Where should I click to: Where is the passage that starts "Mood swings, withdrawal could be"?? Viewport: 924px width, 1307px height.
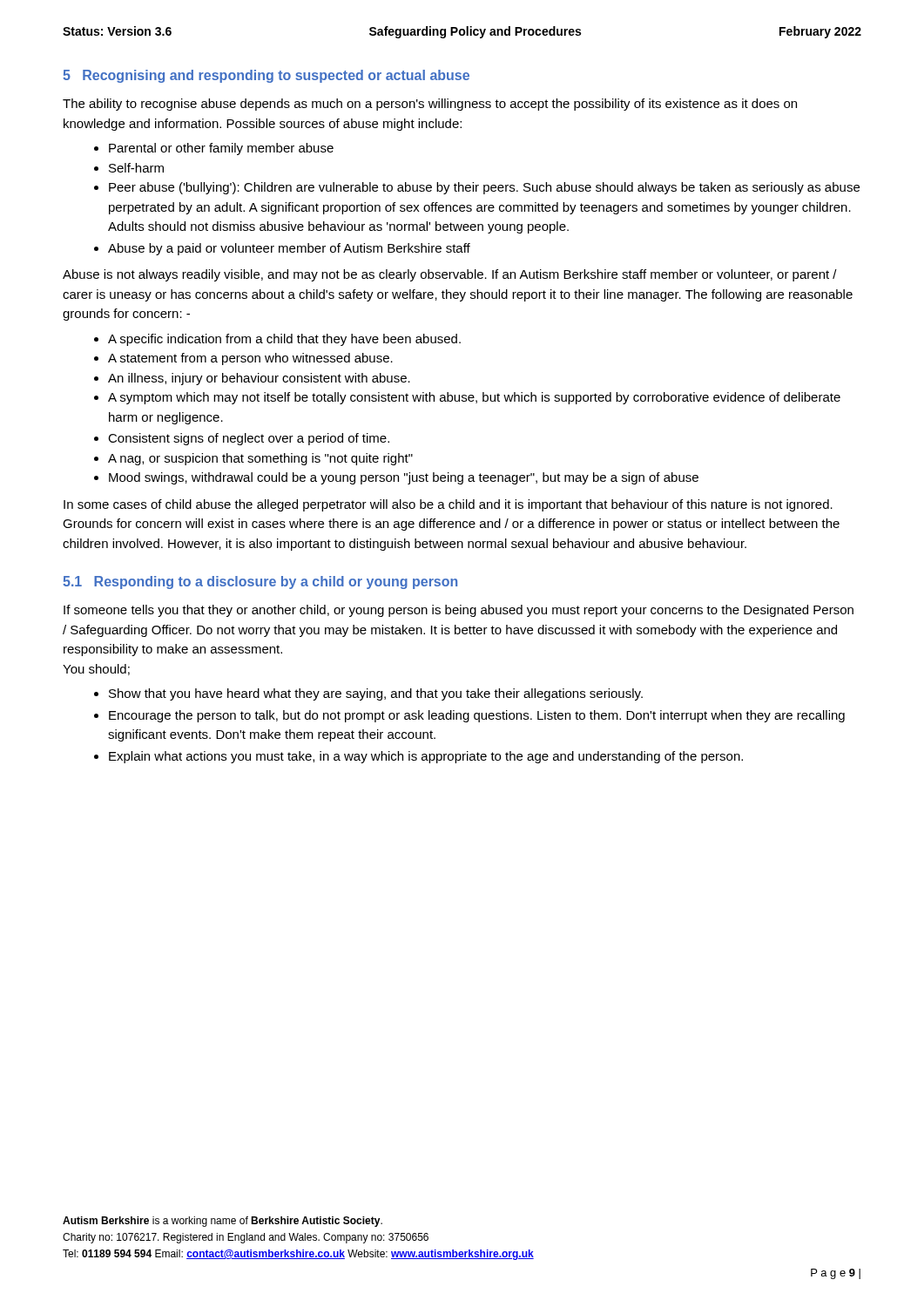[403, 477]
